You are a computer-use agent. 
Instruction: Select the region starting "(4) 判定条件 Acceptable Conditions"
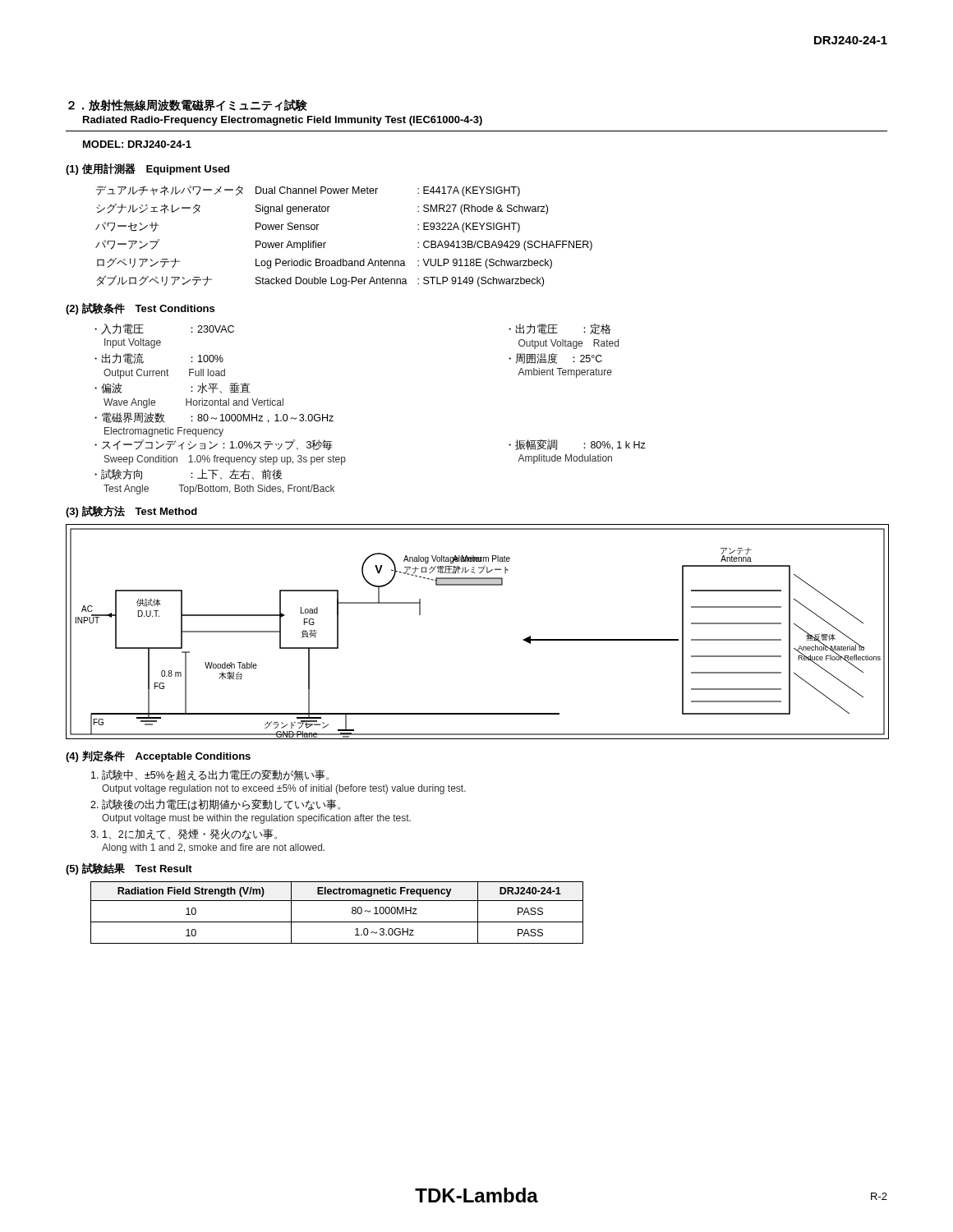[x=158, y=756]
